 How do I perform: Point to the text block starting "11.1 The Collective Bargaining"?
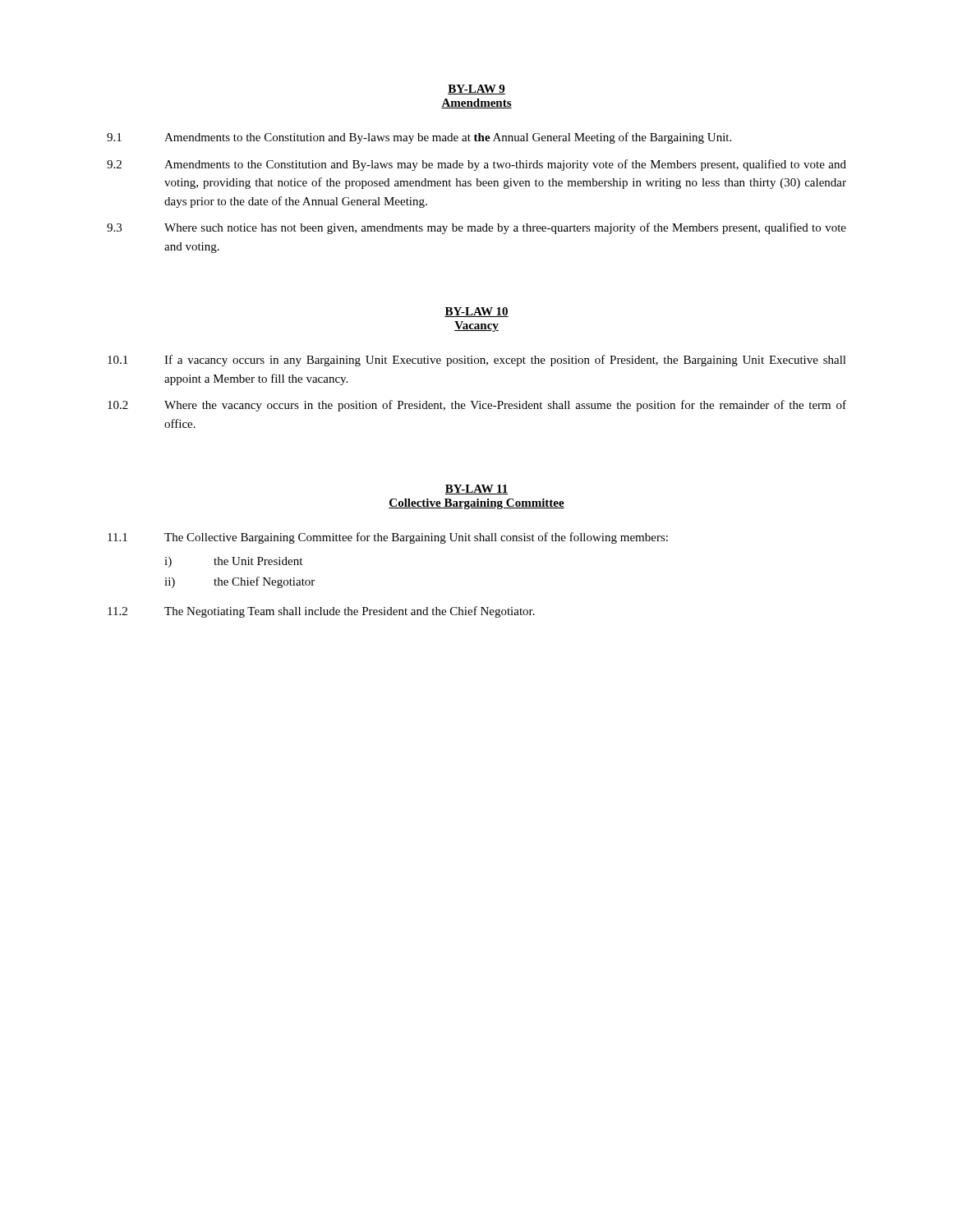(388, 538)
